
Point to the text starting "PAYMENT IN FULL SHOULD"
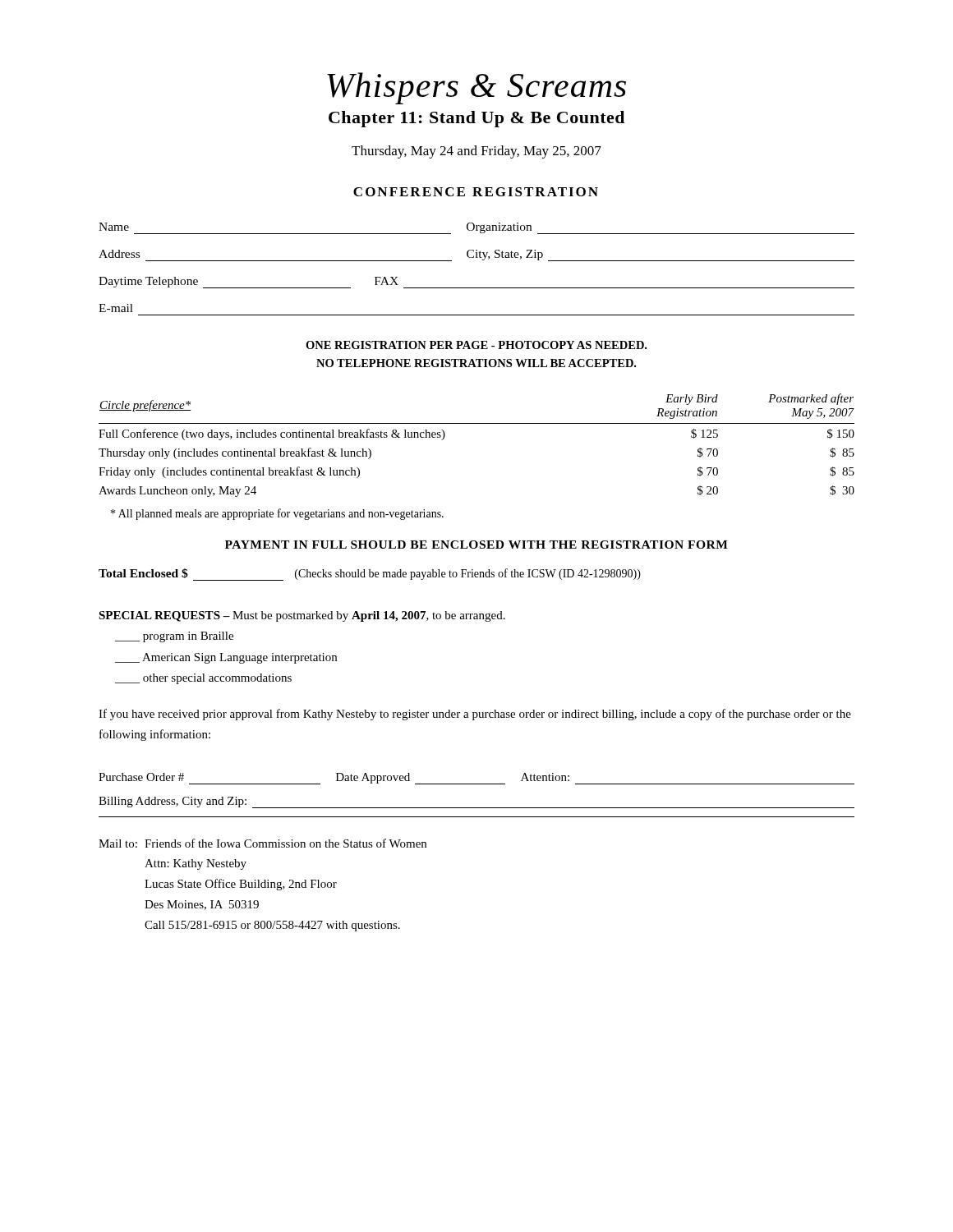(x=476, y=544)
